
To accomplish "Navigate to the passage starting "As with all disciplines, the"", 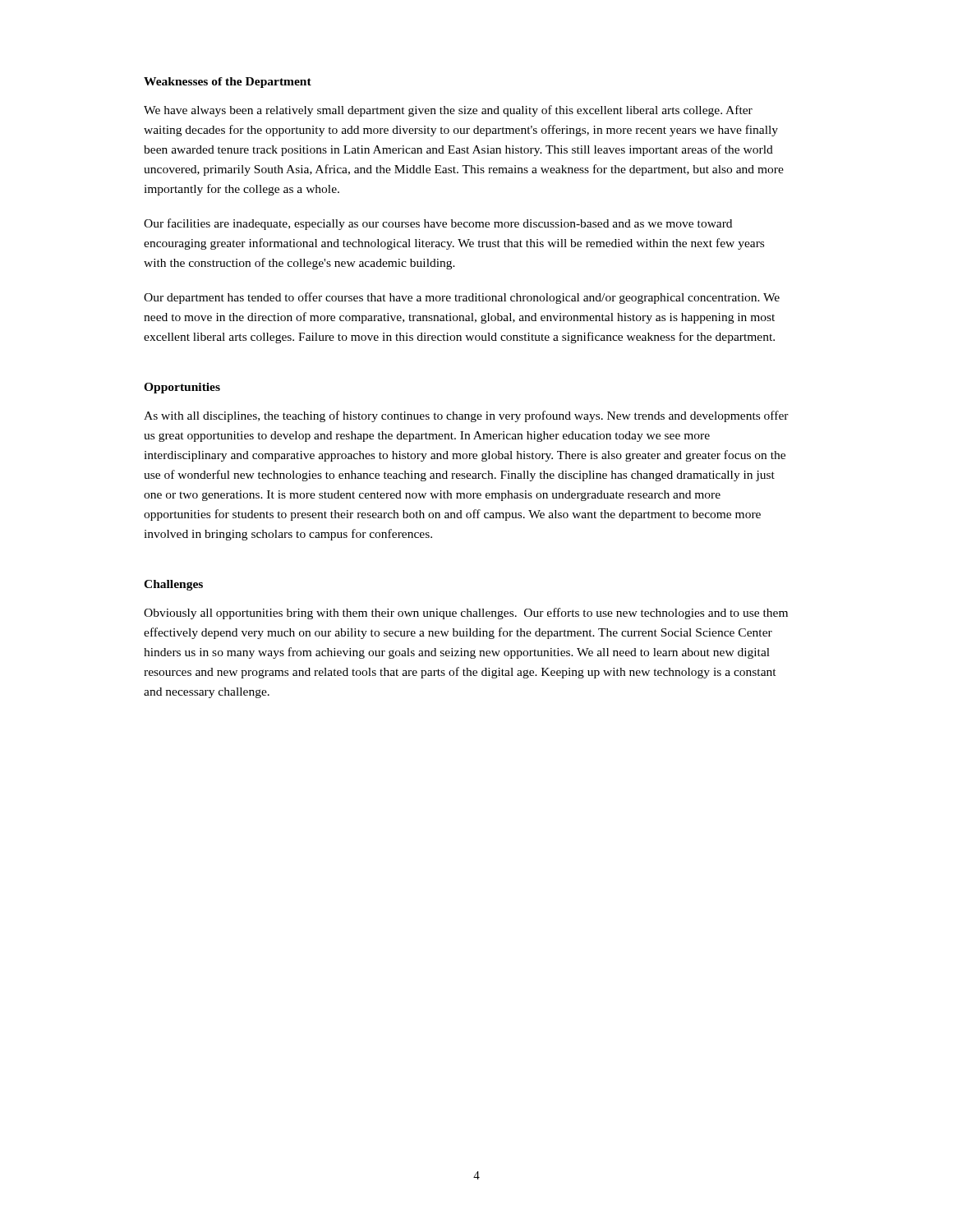I will (x=466, y=474).
